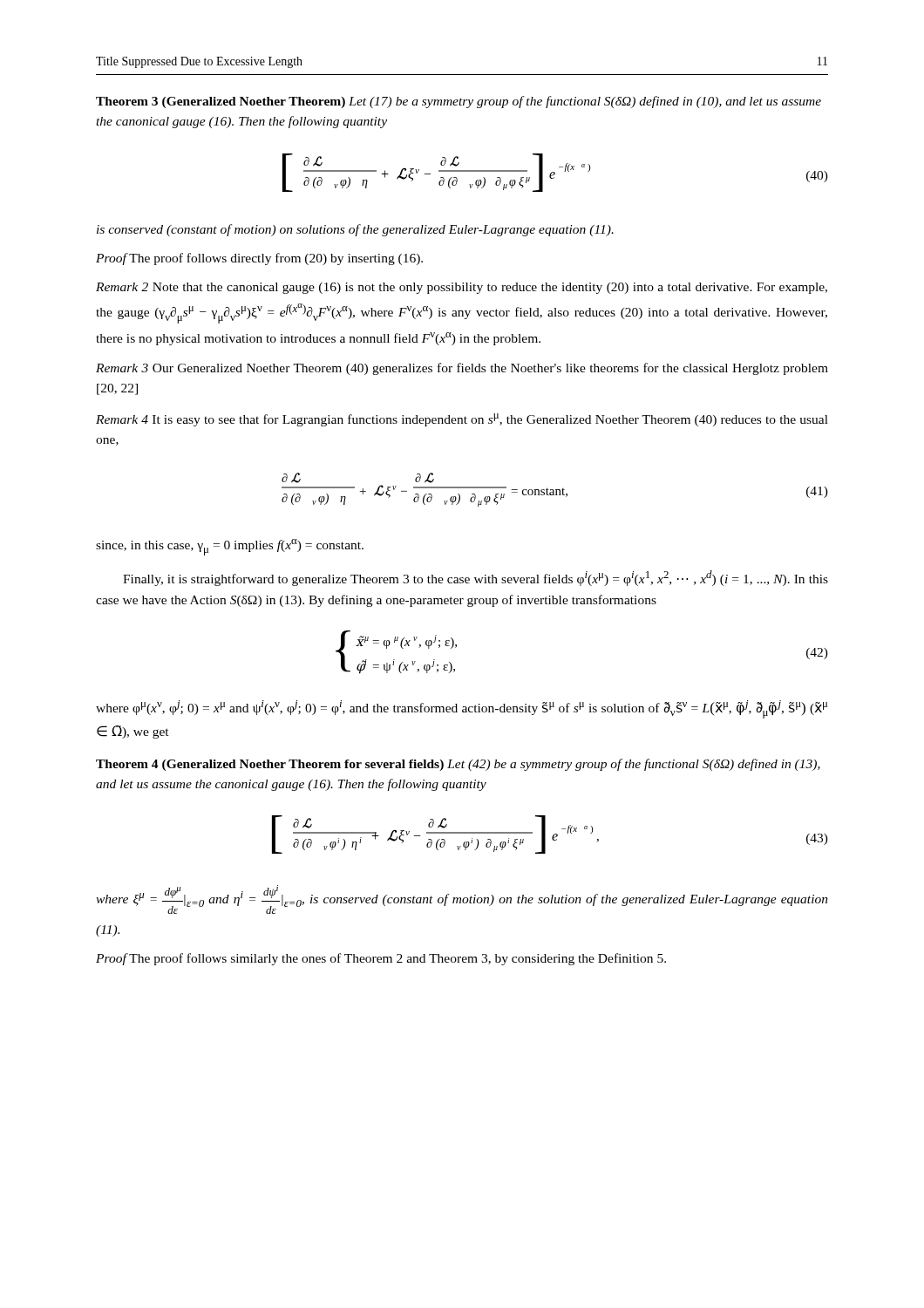Select the text starting "where φμ(xν, φj; 0) ="
The image size is (924, 1308).
click(462, 718)
